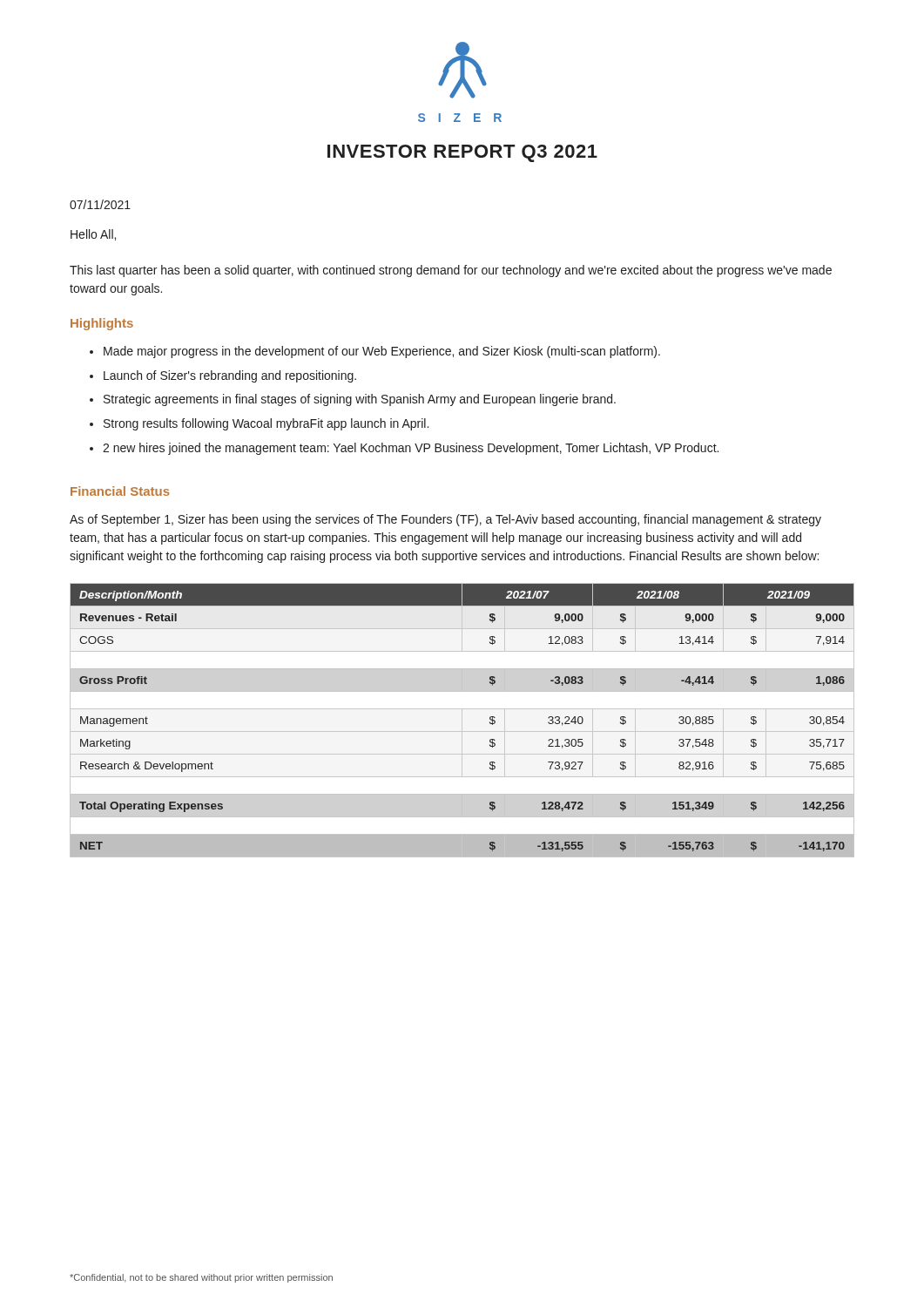
Task: Navigate to the passage starting "Strong results following Wacoal mybraFit app launch in"
Action: tap(266, 424)
